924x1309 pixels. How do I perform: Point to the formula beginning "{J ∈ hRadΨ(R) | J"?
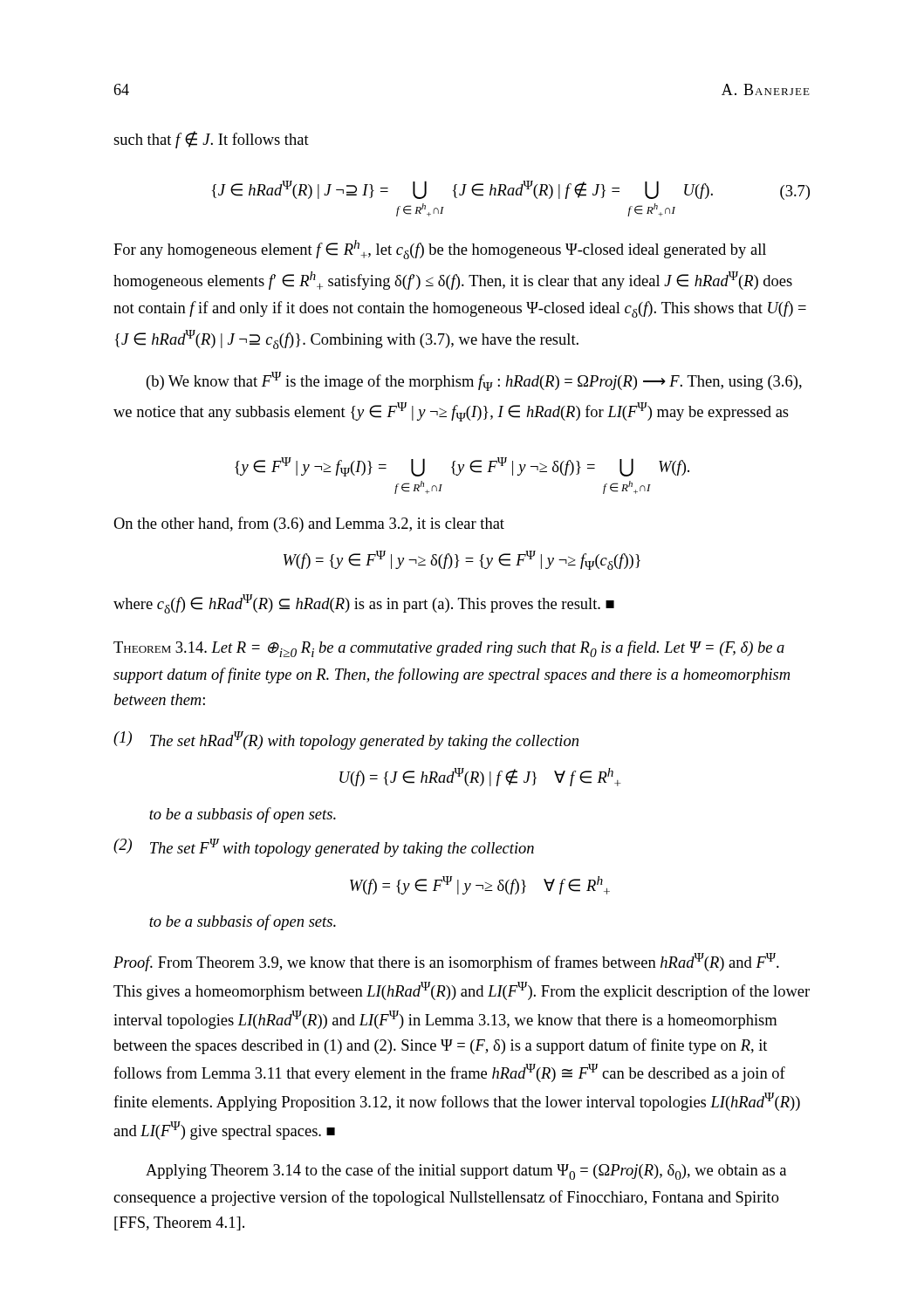coord(510,191)
